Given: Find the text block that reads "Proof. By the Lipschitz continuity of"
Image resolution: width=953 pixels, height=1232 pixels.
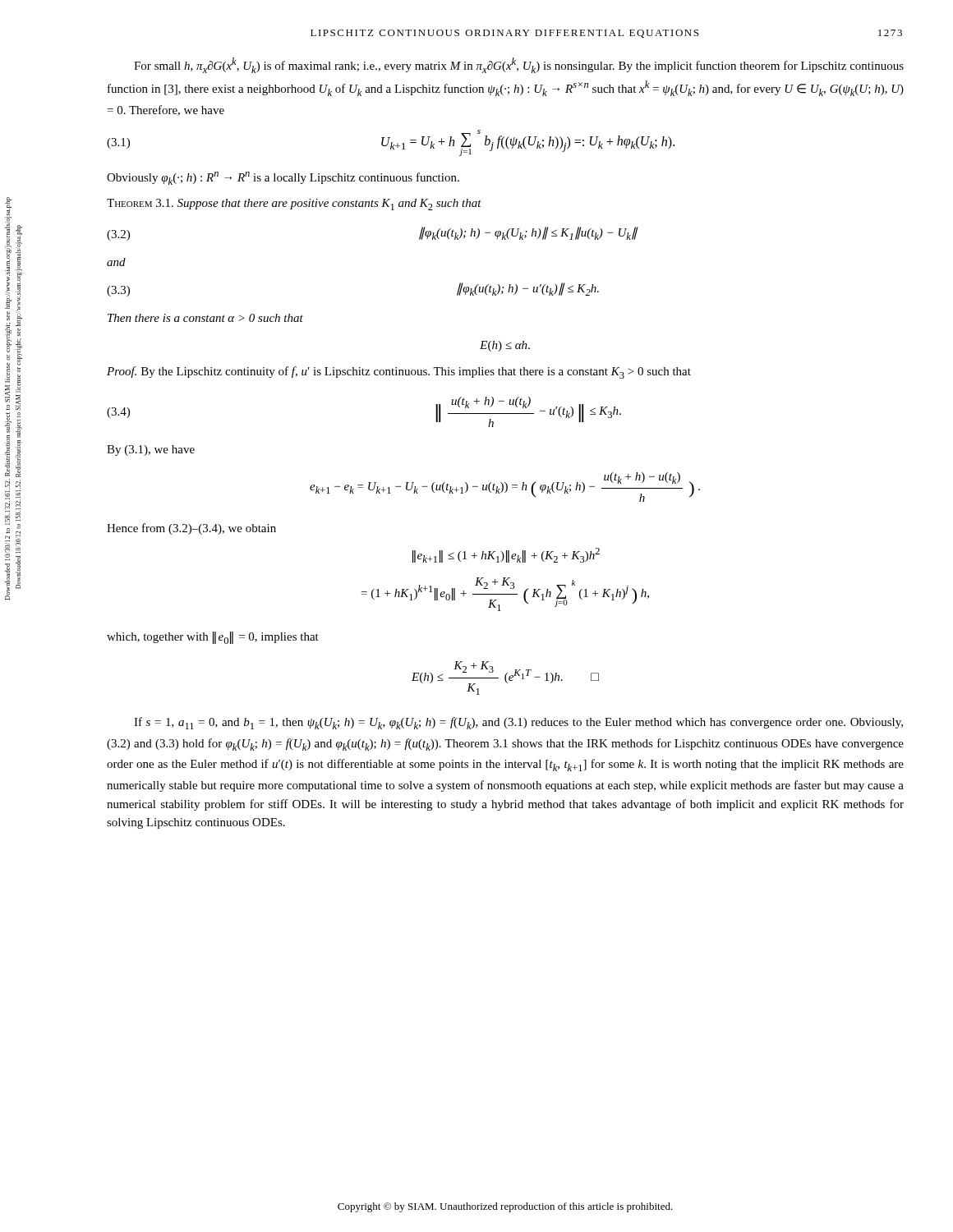Looking at the screenshot, I should [399, 373].
